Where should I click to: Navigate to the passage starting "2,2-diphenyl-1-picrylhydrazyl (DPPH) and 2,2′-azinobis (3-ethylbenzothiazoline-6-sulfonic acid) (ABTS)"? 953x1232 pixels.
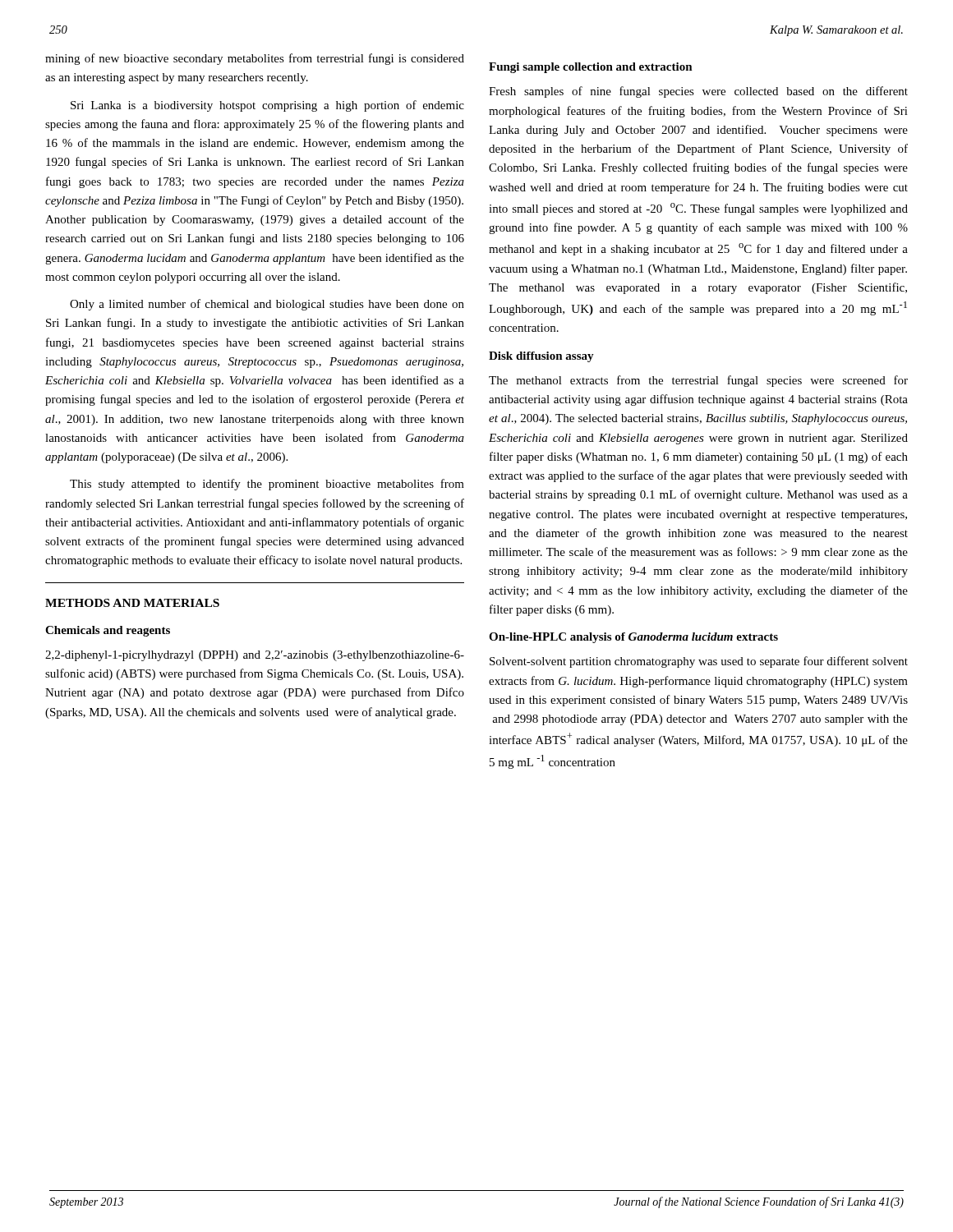(x=255, y=684)
